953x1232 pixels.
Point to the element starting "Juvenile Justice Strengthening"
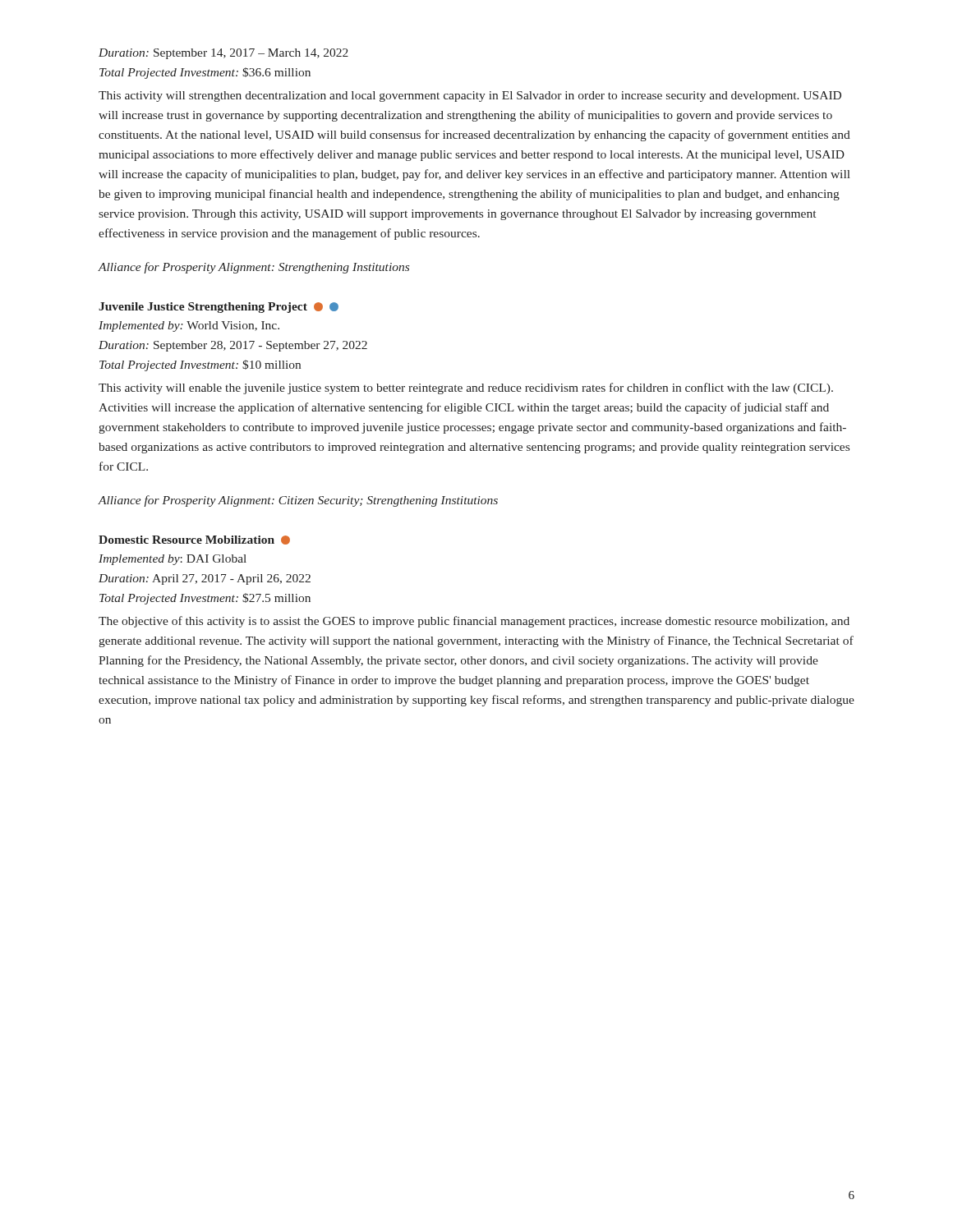coord(218,306)
